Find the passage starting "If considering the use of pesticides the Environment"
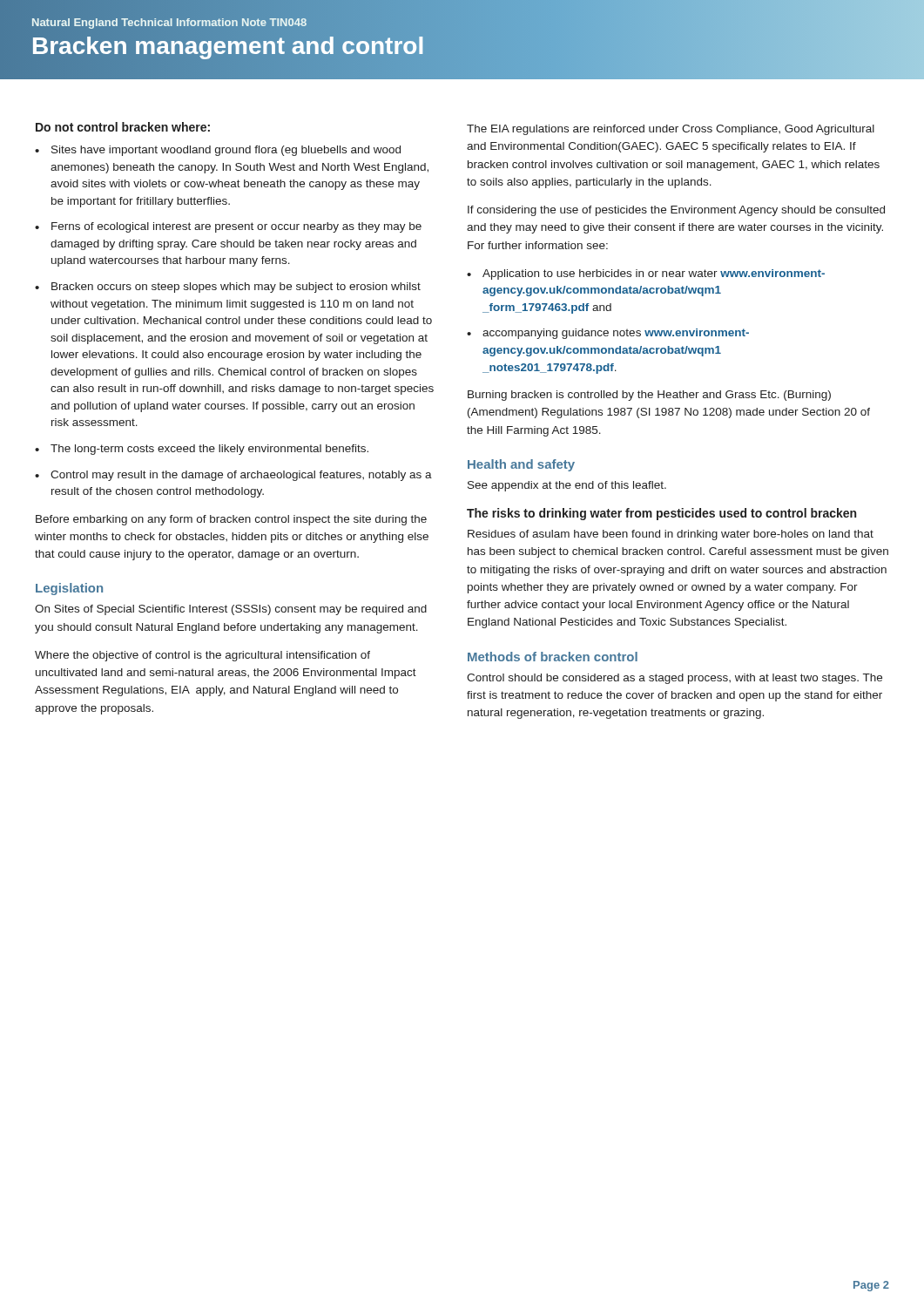This screenshot has width=924, height=1307. click(x=676, y=227)
